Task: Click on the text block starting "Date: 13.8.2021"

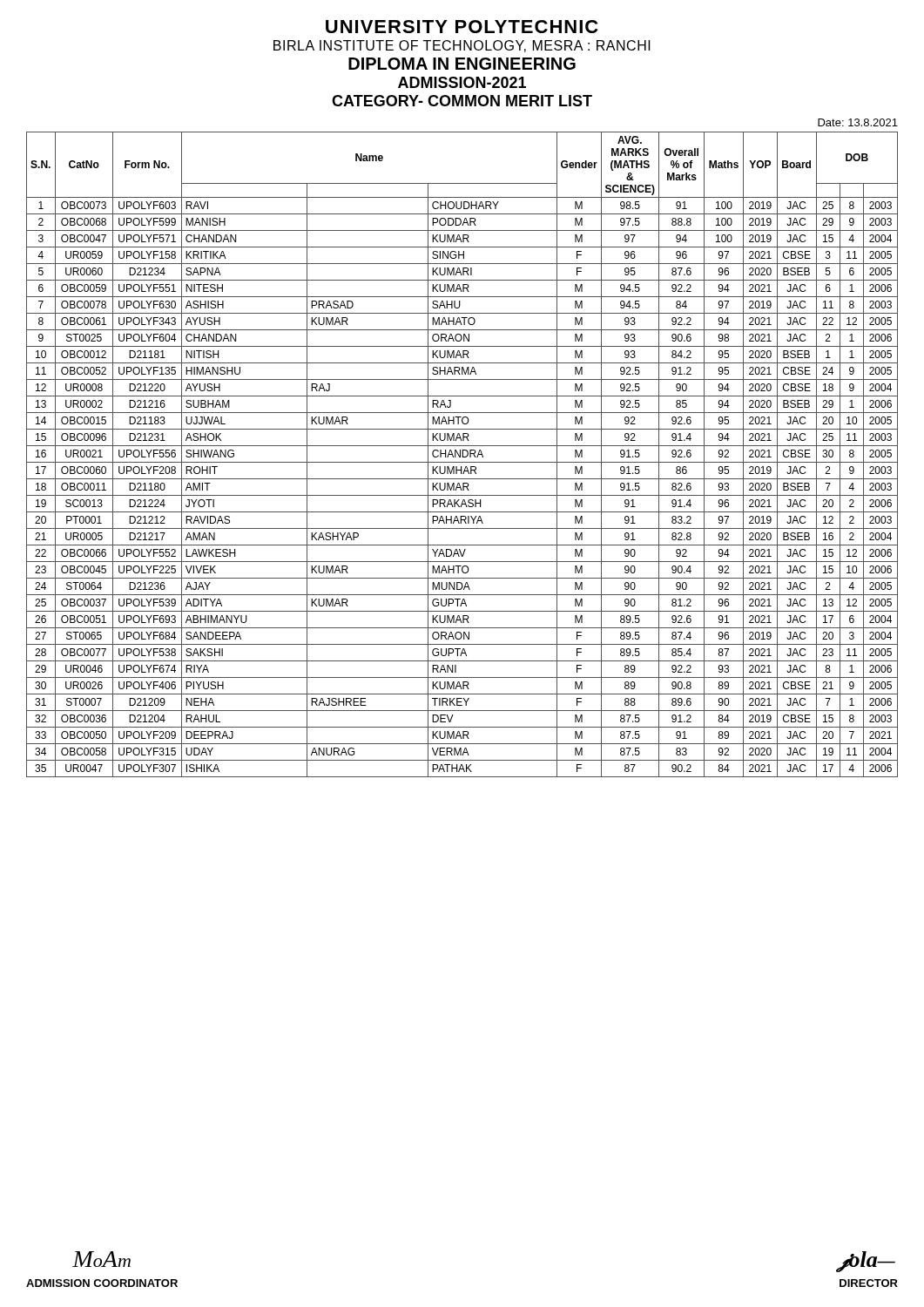Action: 858,122
